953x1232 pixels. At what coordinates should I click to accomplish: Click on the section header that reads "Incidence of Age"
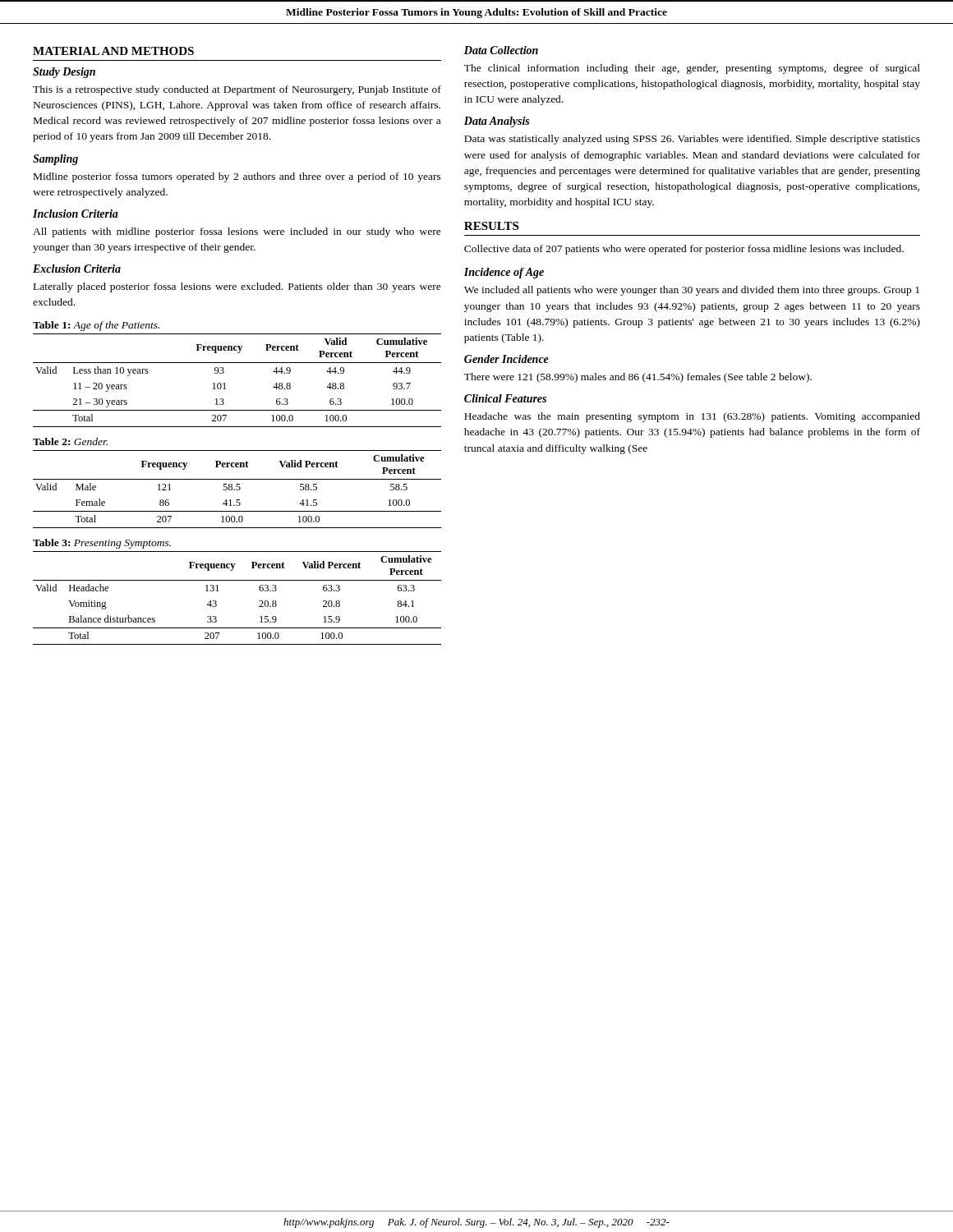(x=504, y=273)
